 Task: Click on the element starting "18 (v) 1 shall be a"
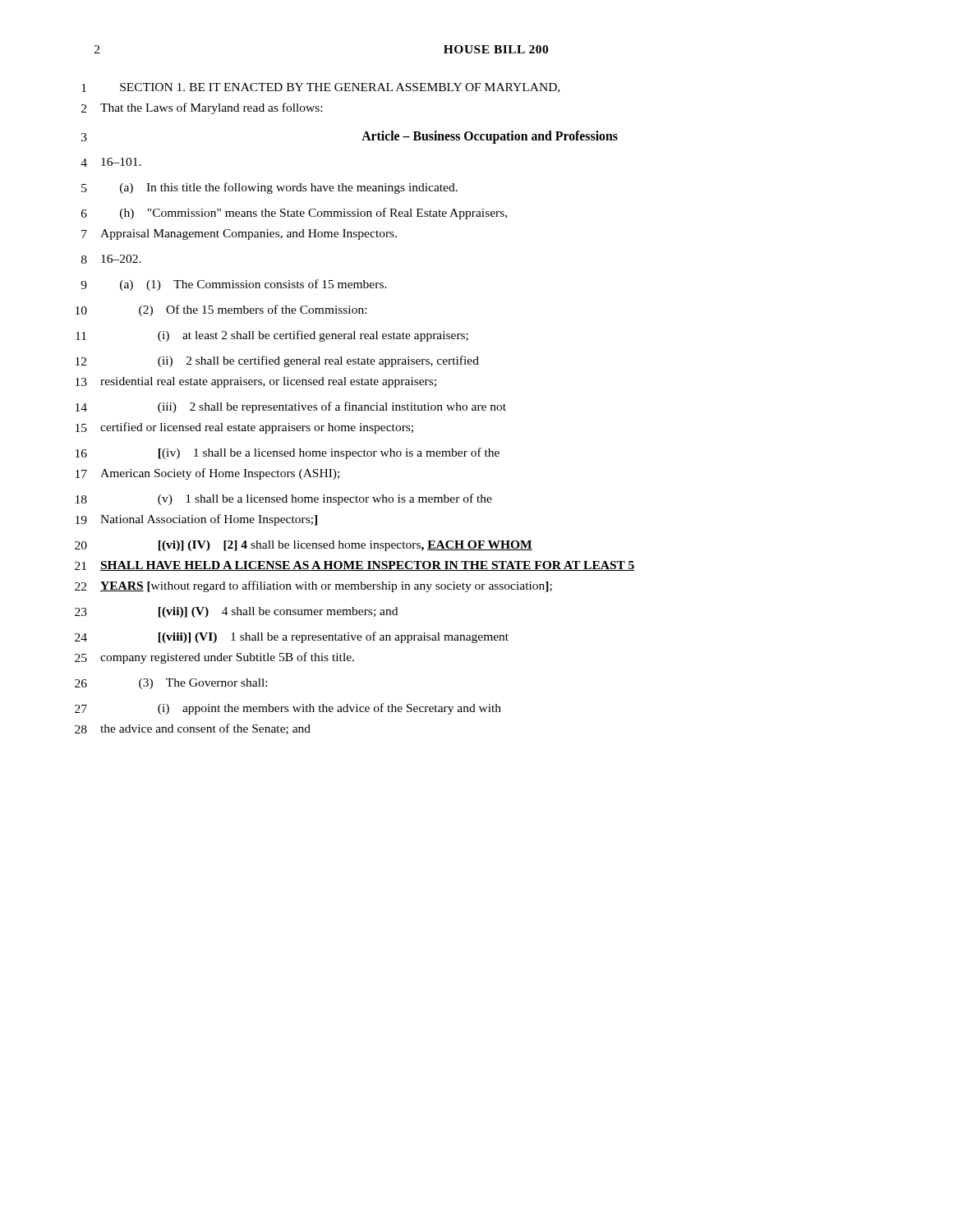[472, 509]
